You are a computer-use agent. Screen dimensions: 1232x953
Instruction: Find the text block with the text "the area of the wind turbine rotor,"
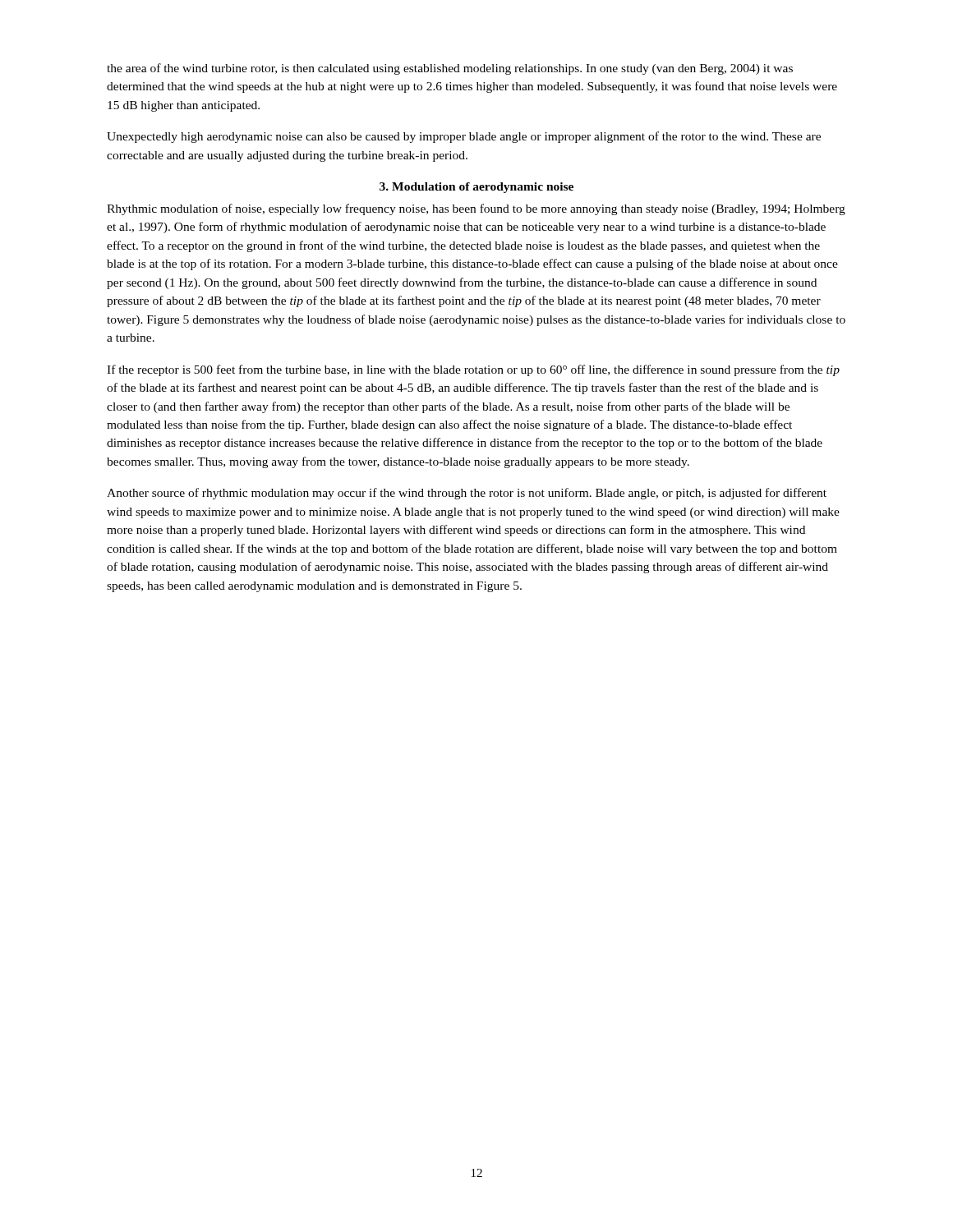pyautogui.click(x=472, y=86)
